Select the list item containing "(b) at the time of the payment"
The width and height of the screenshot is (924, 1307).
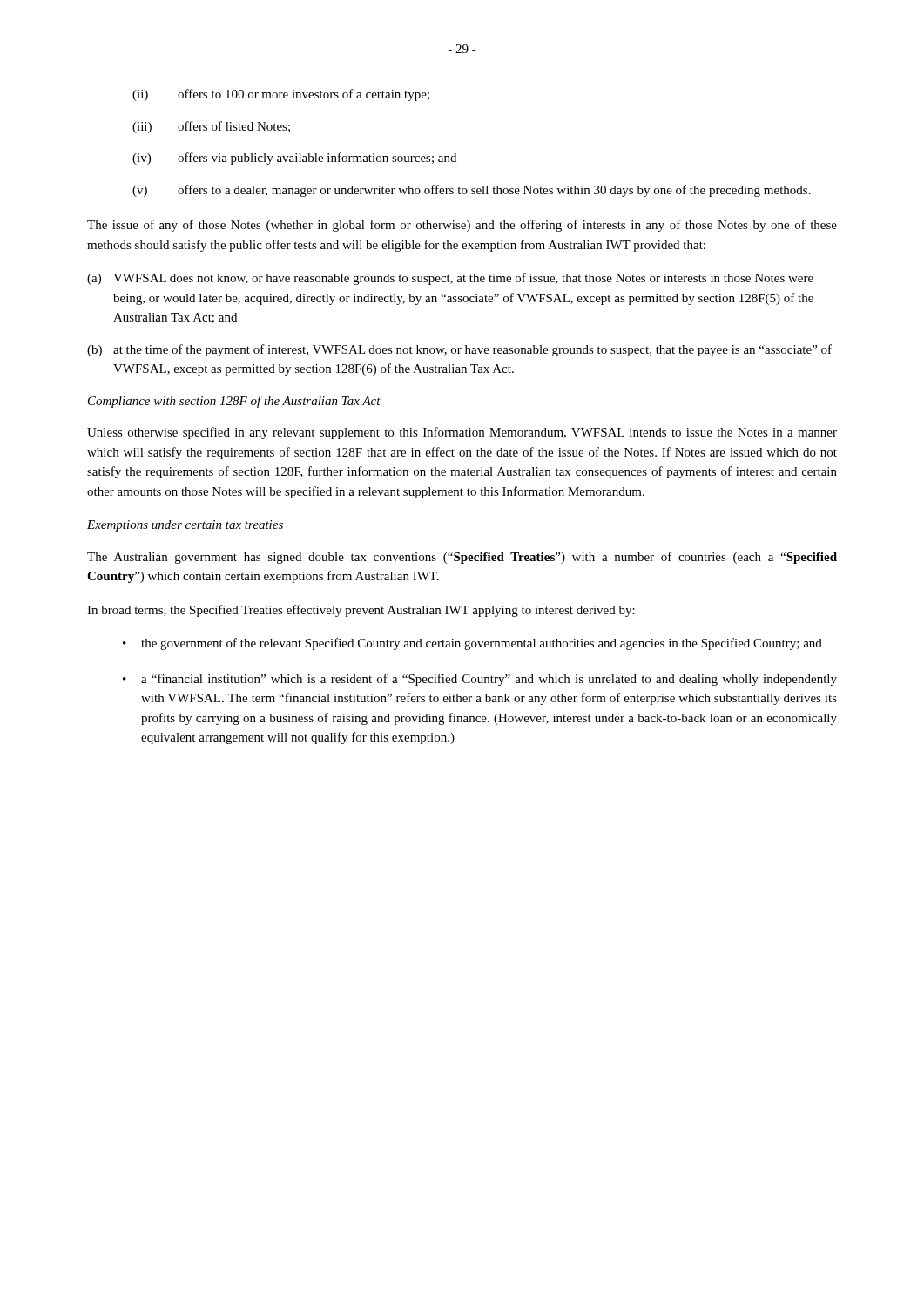[x=462, y=359]
